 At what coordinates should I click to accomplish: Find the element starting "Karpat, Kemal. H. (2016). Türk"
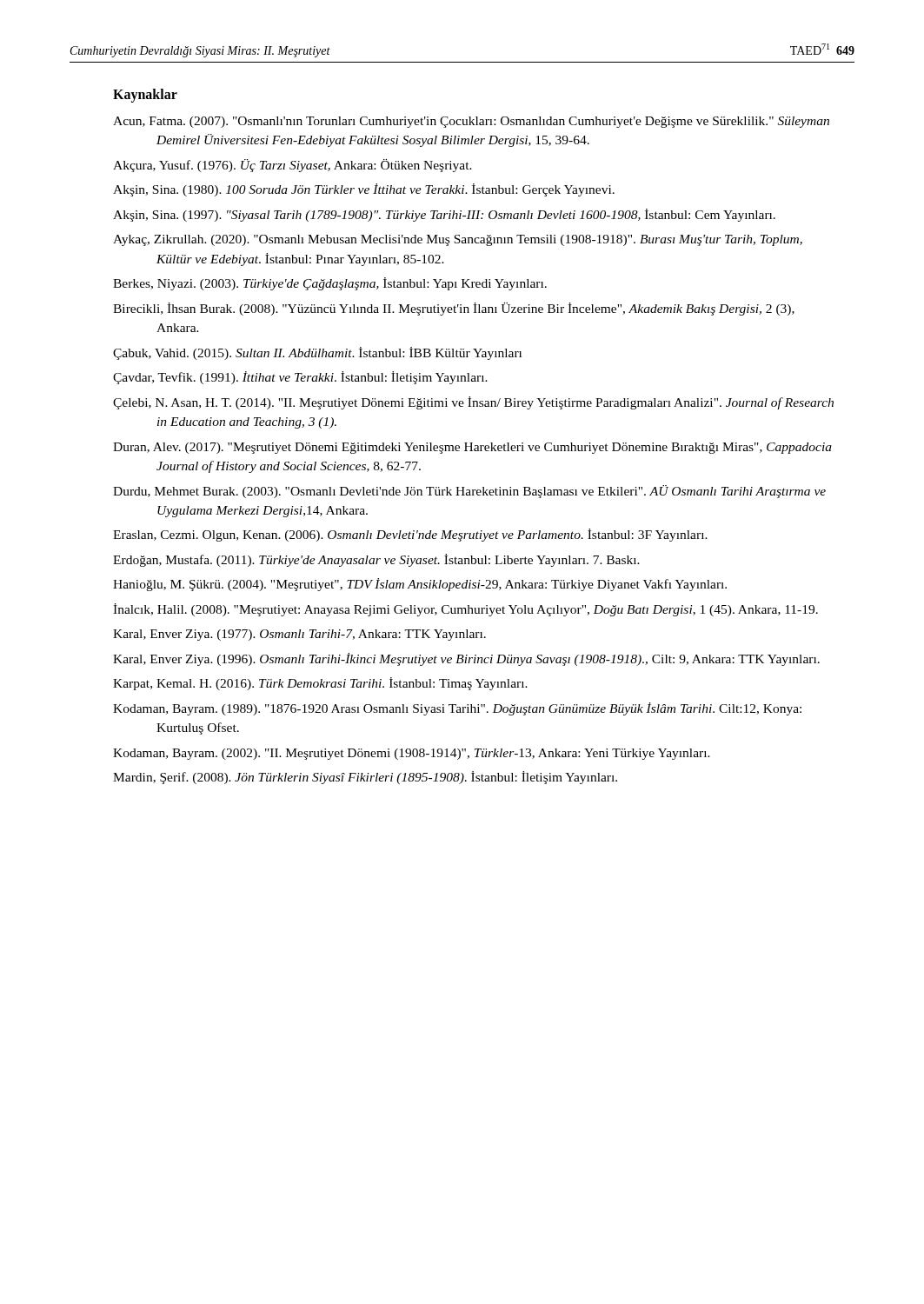click(320, 683)
